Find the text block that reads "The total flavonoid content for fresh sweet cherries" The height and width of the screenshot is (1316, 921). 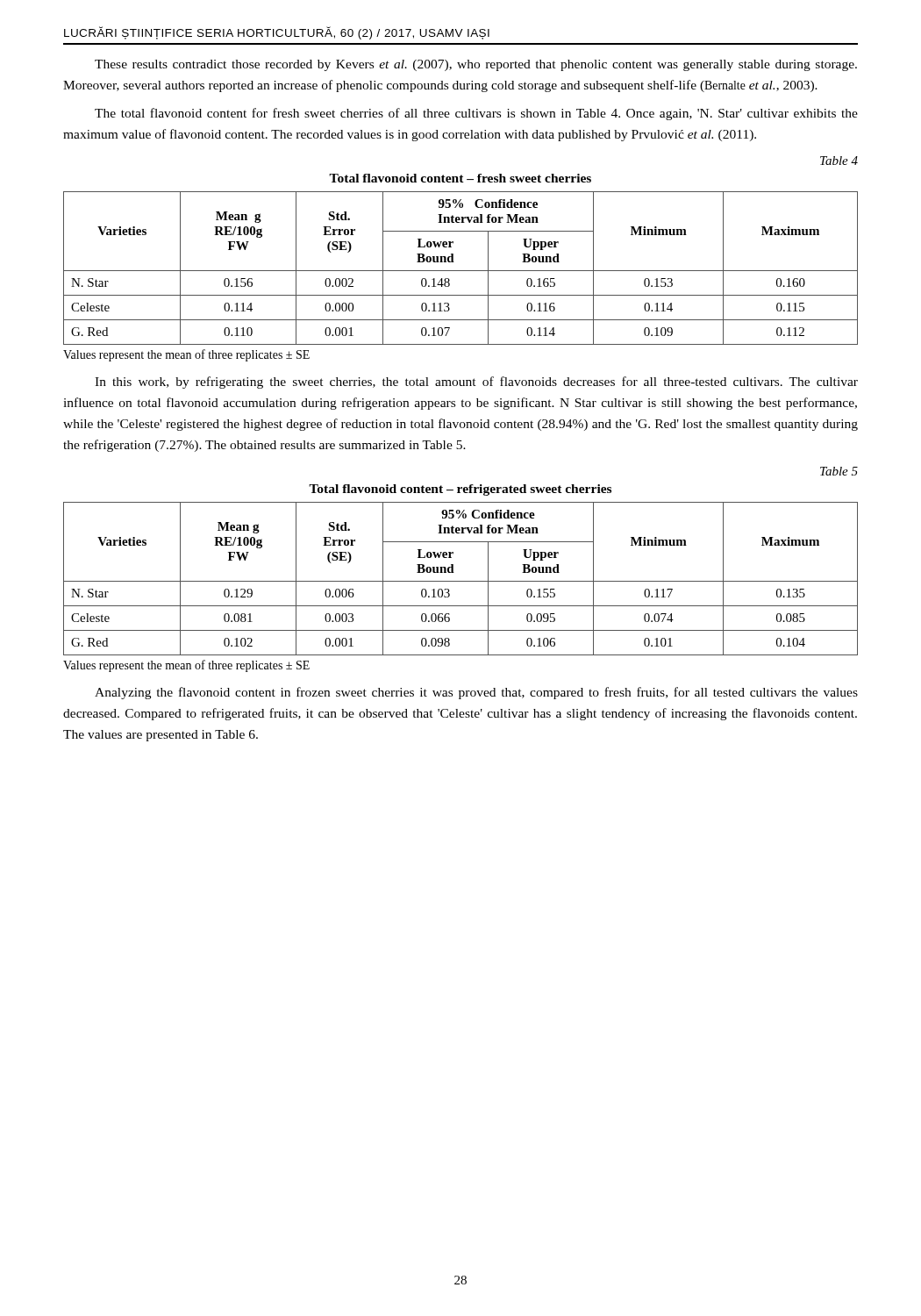coord(460,123)
